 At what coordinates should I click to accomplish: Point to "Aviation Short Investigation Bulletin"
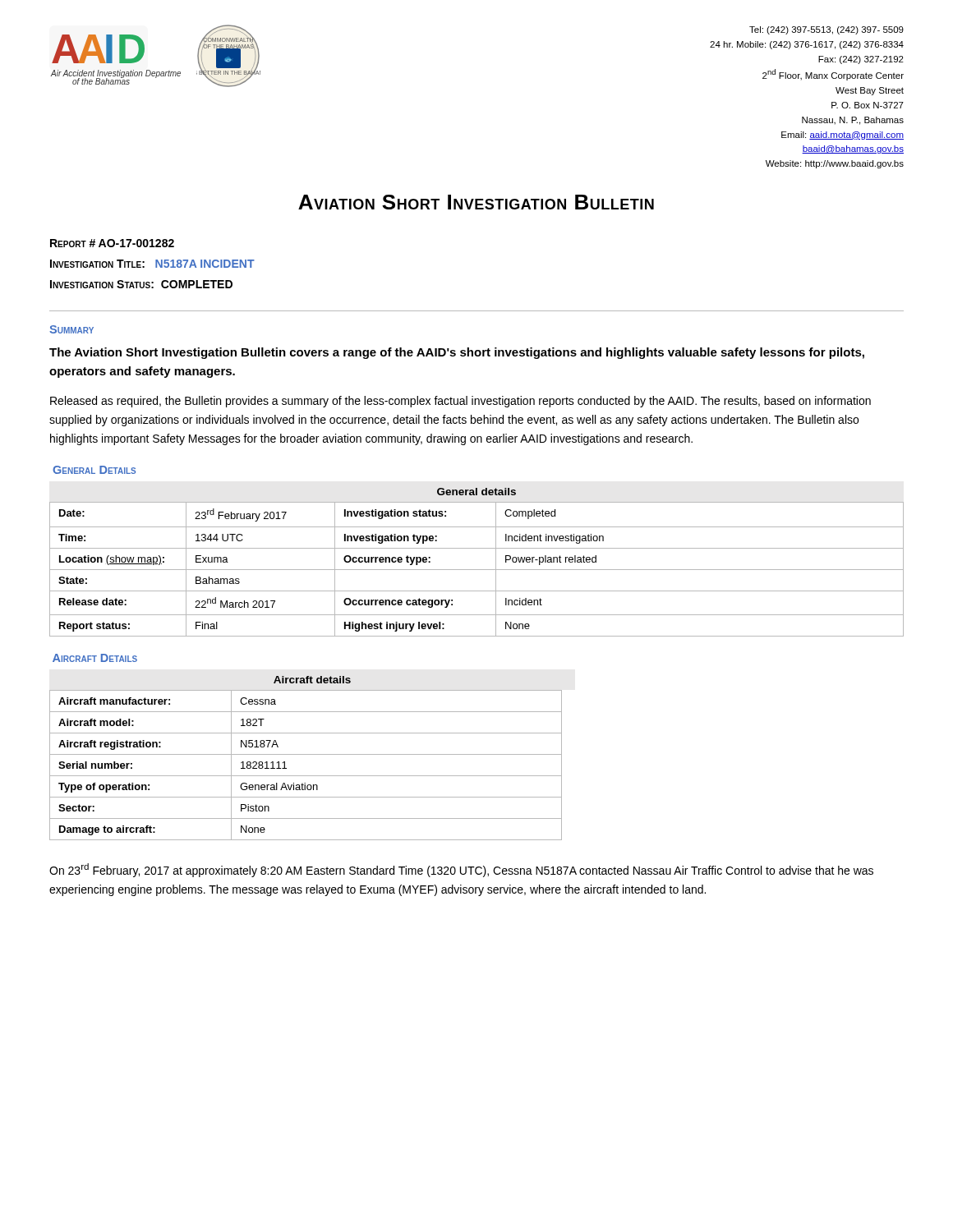click(x=476, y=202)
